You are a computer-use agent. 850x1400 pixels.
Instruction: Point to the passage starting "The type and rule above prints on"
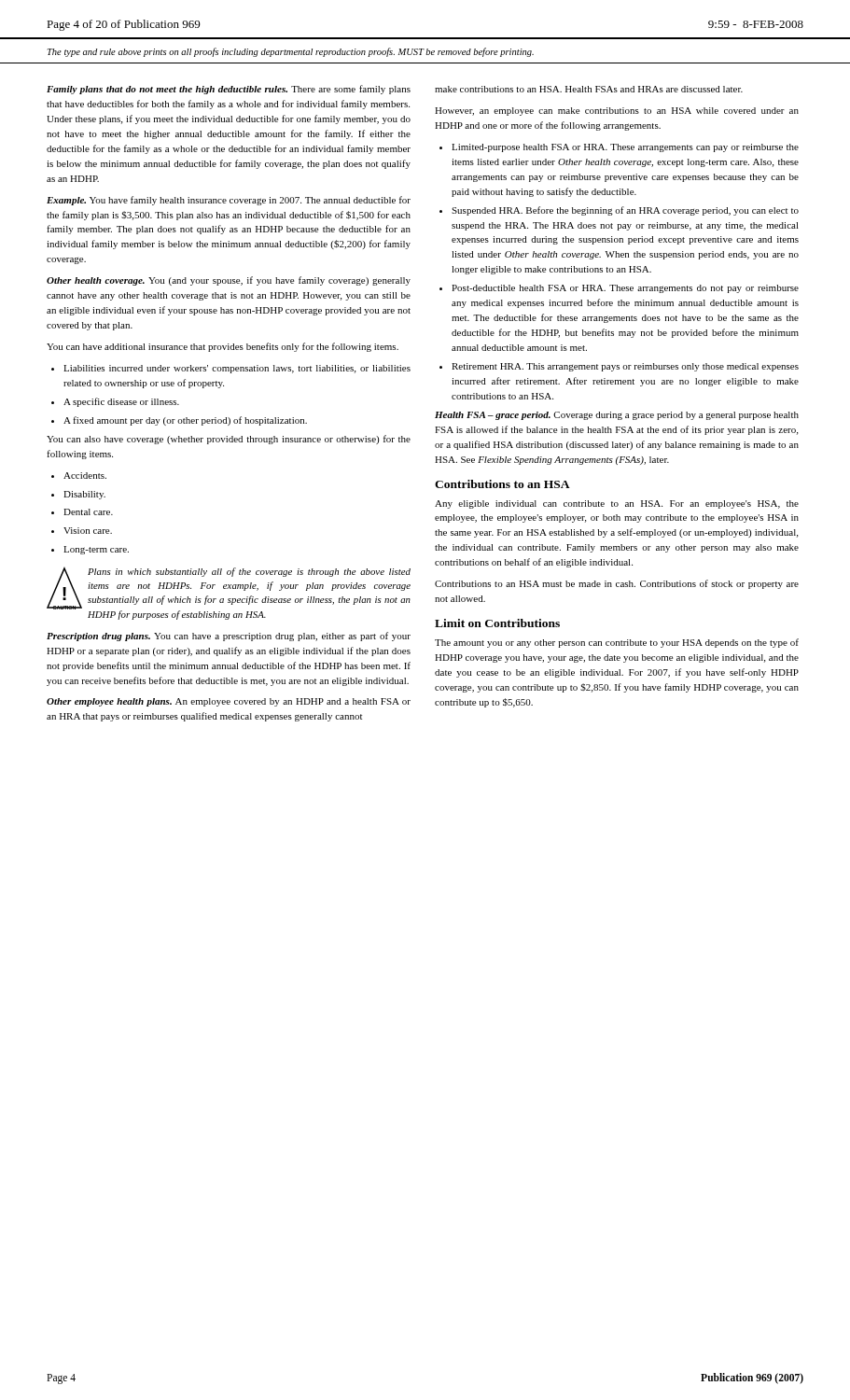pyautogui.click(x=291, y=52)
